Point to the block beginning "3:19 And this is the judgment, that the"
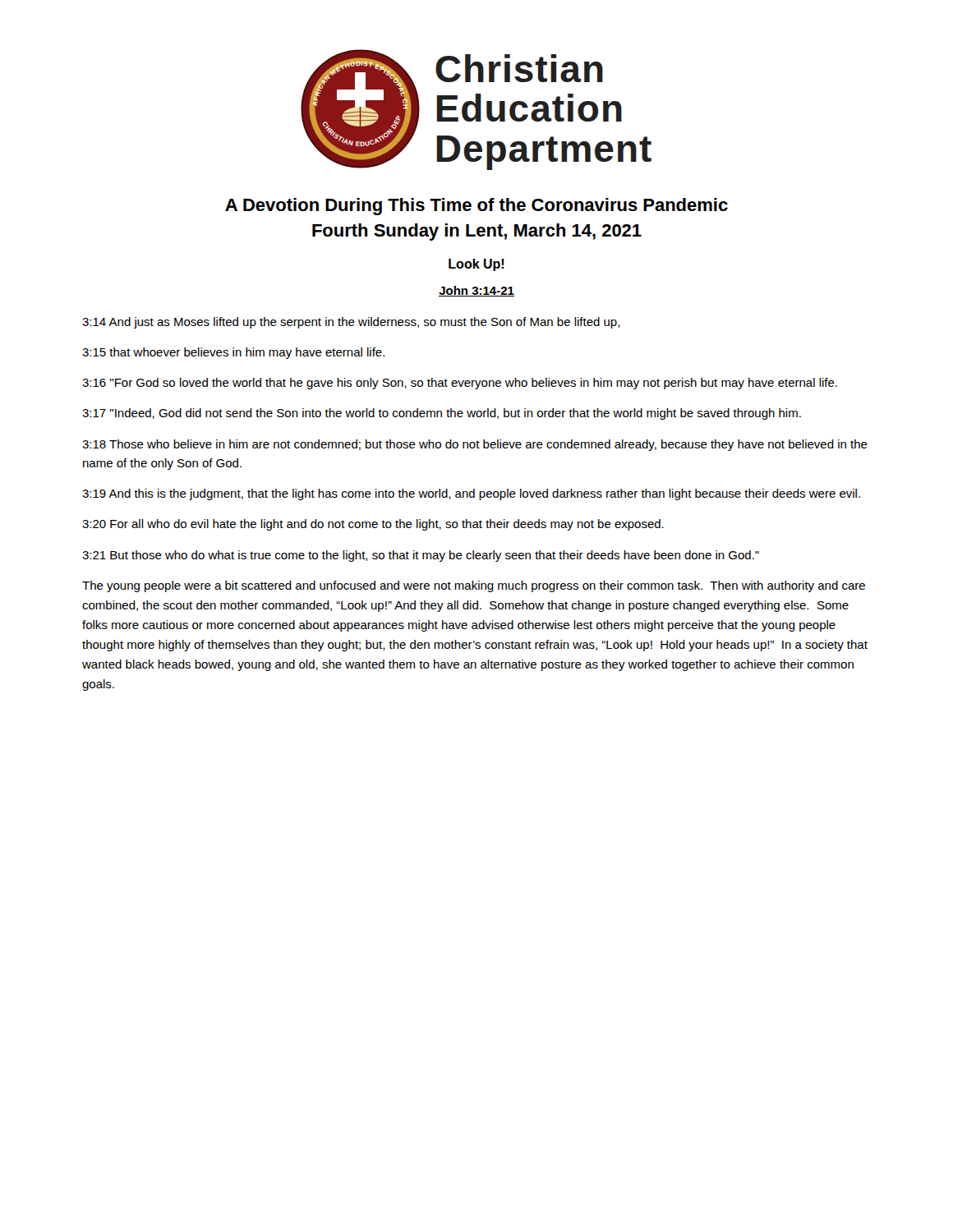This screenshot has height=1232, width=953. click(472, 493)
